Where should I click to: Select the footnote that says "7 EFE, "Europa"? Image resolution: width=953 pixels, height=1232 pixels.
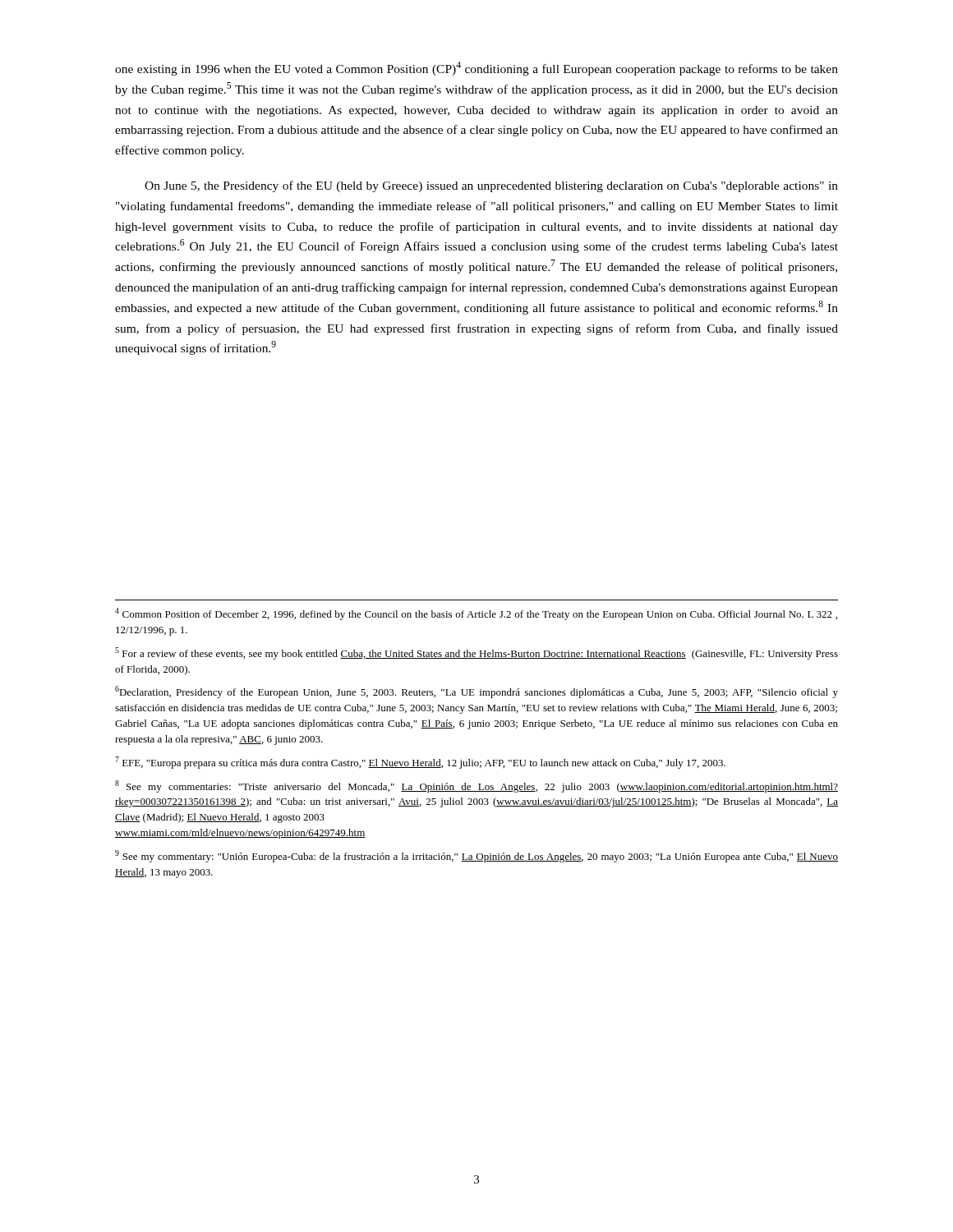point(421,762)
